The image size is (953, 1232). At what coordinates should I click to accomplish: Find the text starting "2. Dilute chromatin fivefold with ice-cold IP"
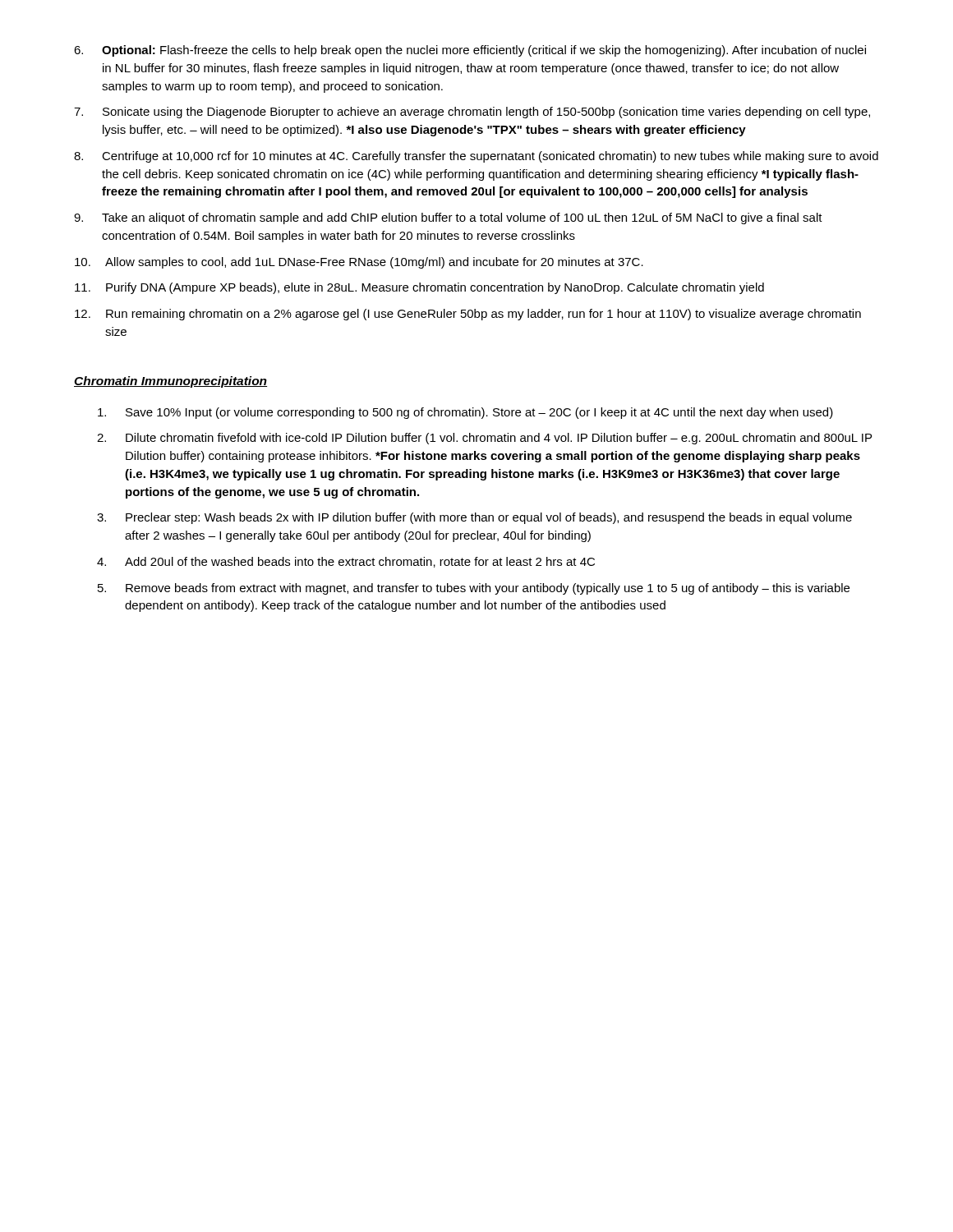[488, 465]
